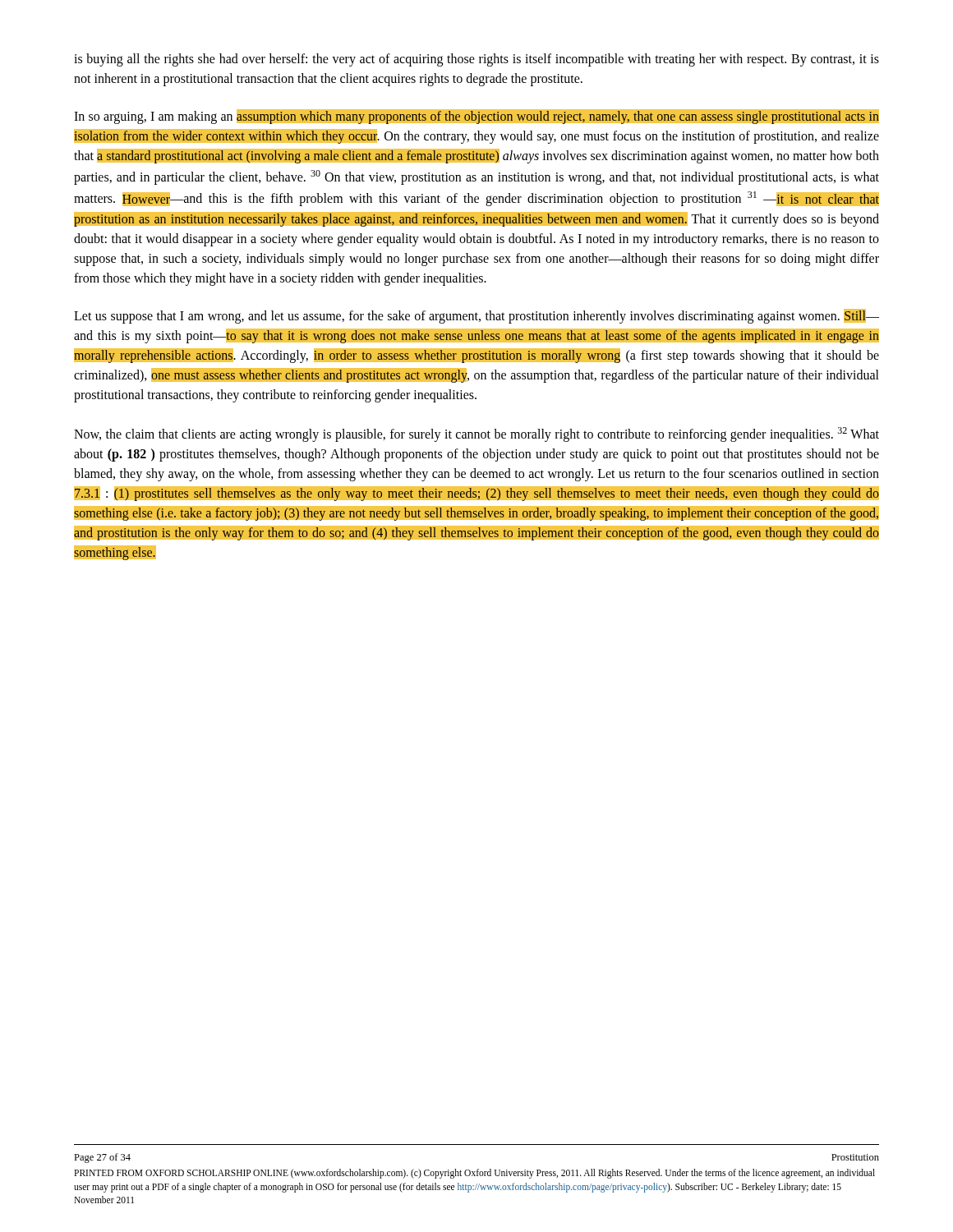Navigate to the text block starting "Let us suppose that I am"

tap(476, 355)
